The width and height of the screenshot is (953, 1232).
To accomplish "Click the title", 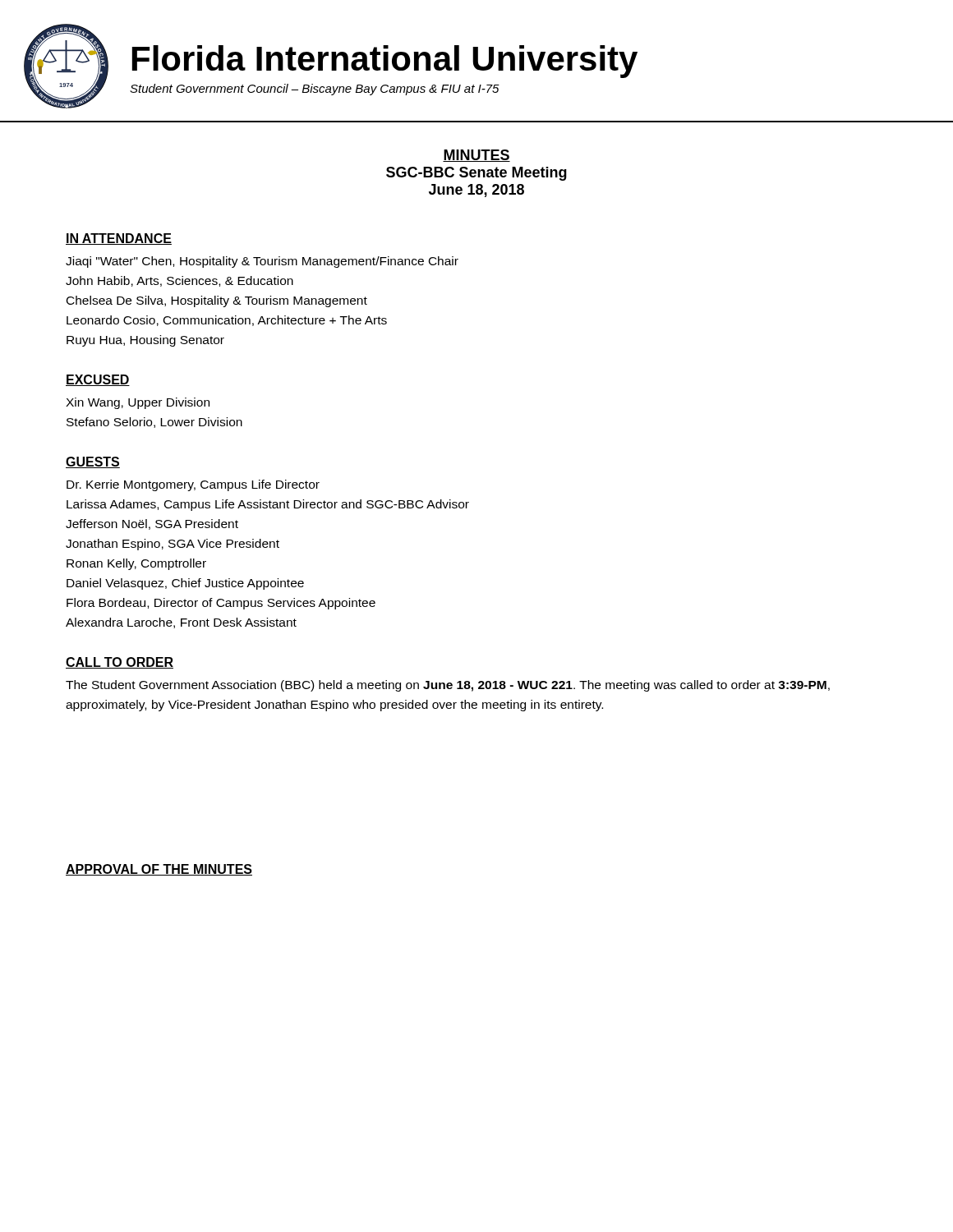I will click(476, 173).
